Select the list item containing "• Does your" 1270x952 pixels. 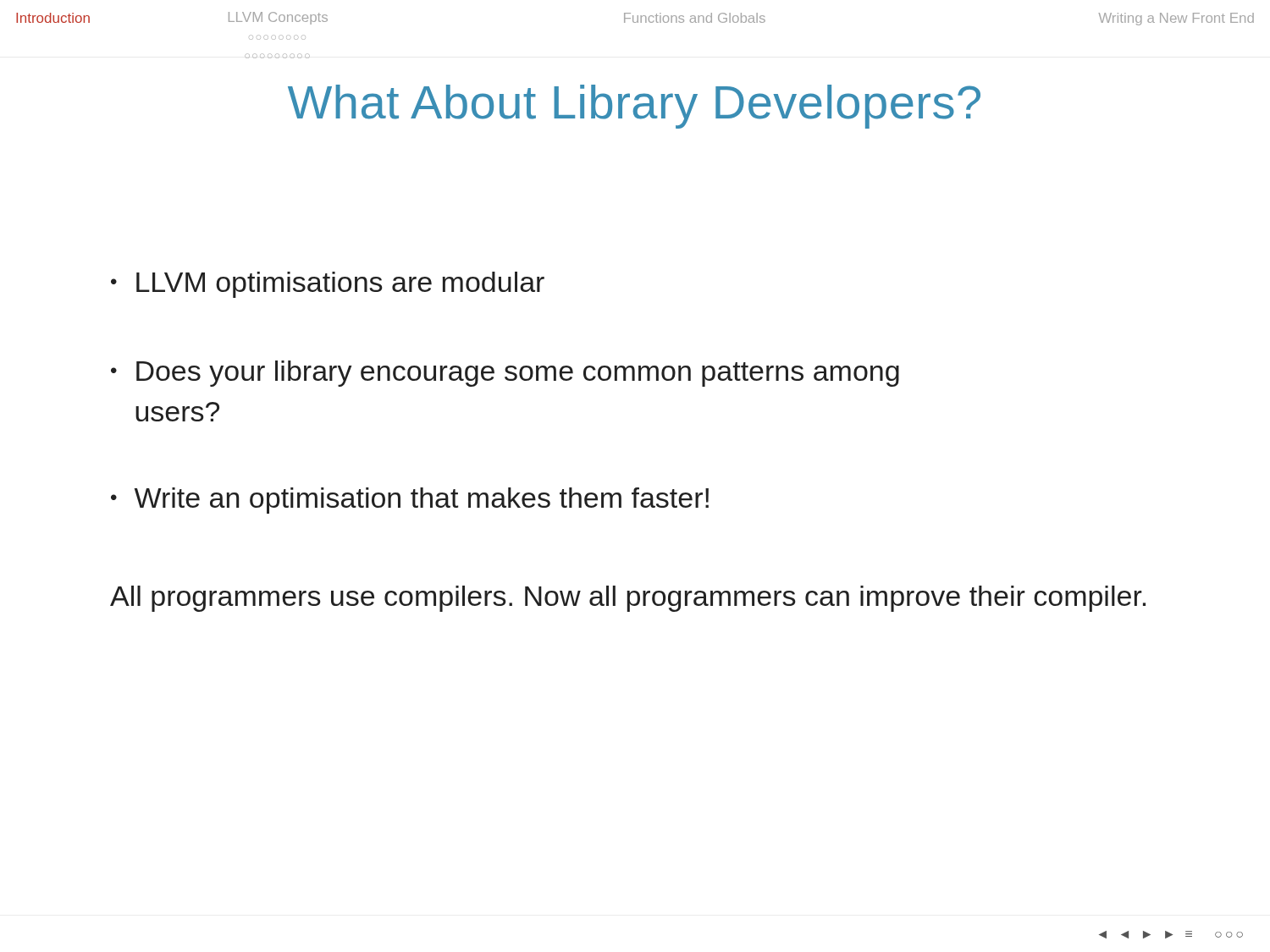505,391
